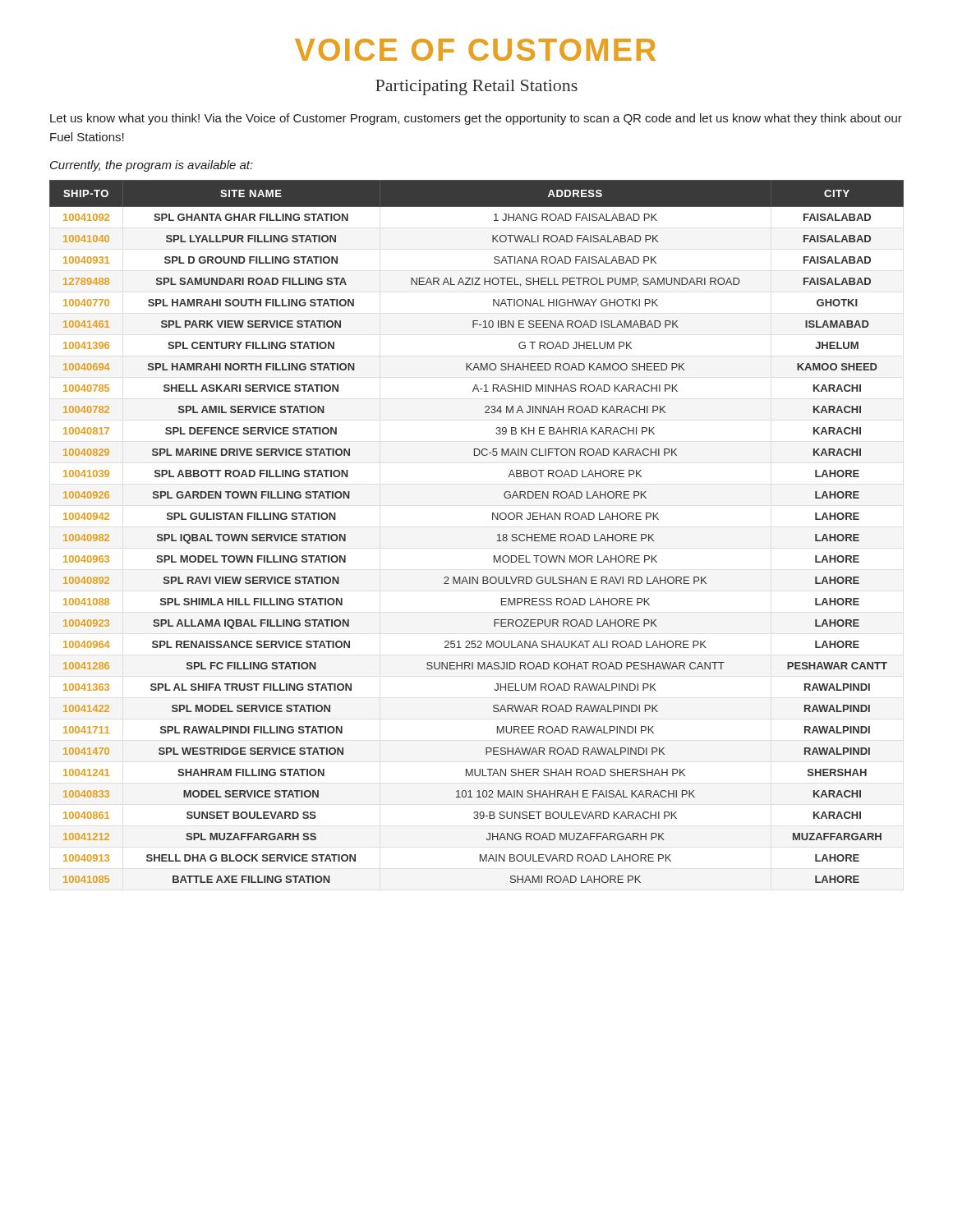The image size is (953, 1232).
Task: Select the table
Action: coord(476,535)
